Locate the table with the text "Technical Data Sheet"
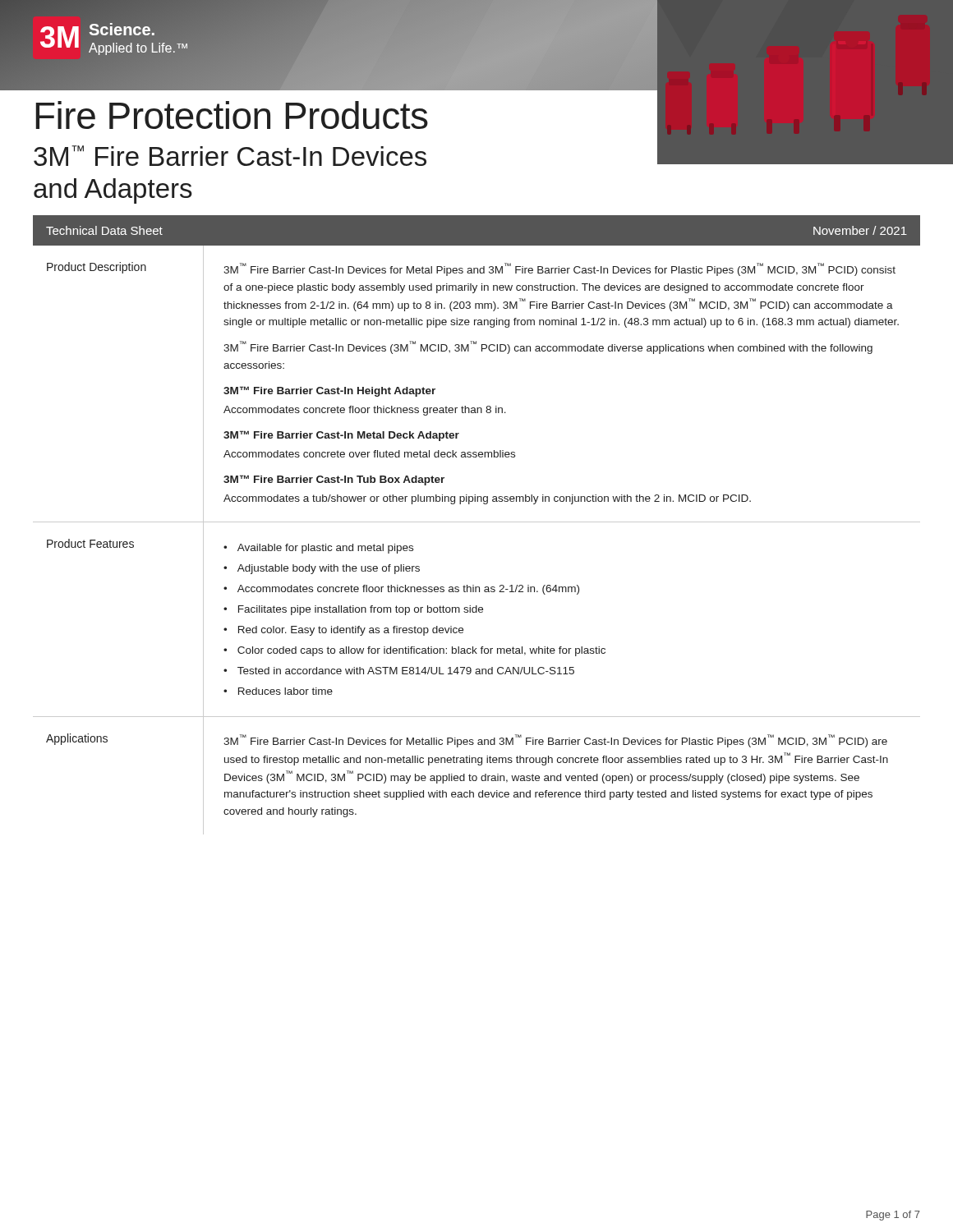This screenshot has width=953, height=1232. click(476, 705)
